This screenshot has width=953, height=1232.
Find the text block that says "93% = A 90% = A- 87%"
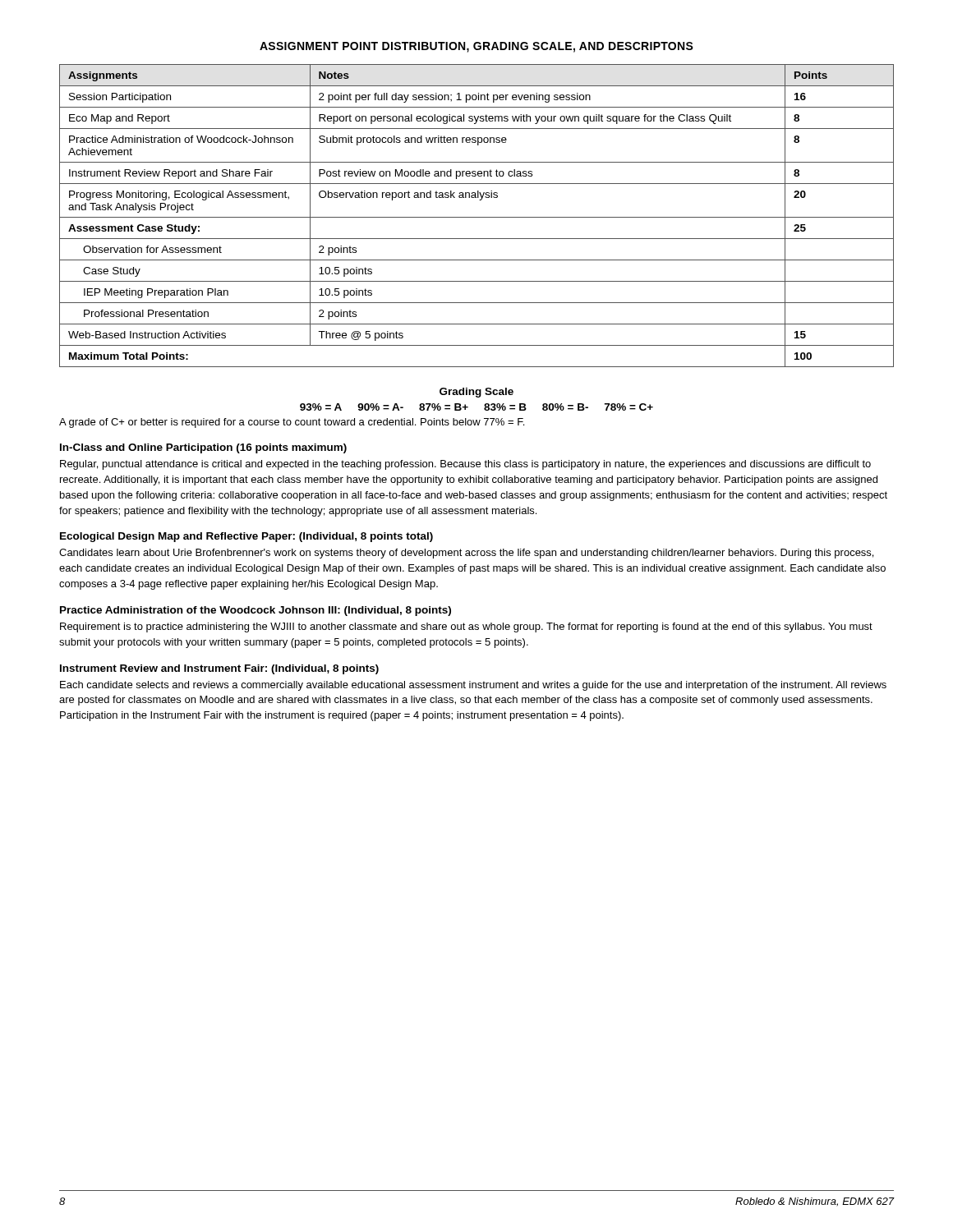point(476,407)
